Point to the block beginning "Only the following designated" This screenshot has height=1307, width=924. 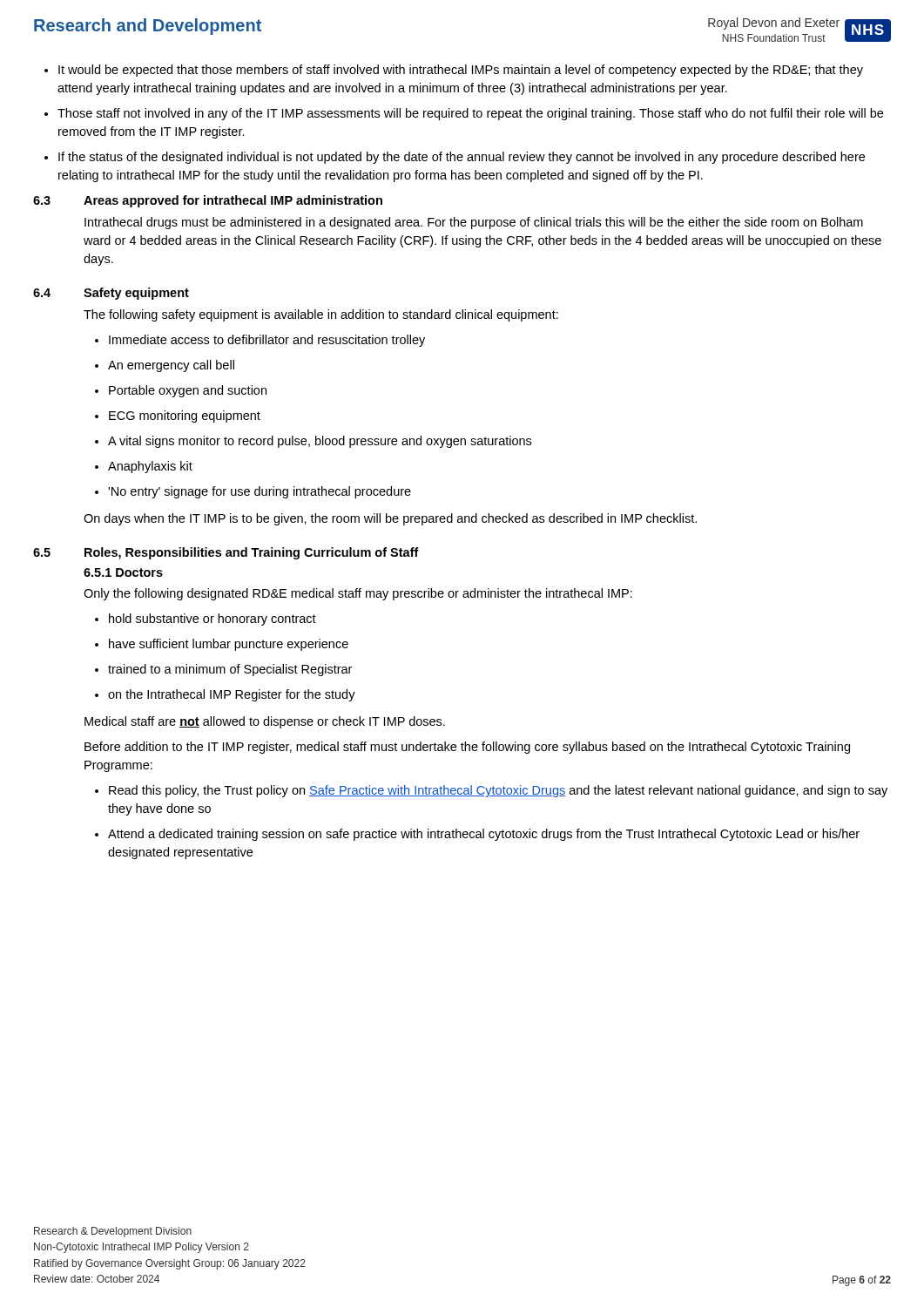tap(487, 594)
